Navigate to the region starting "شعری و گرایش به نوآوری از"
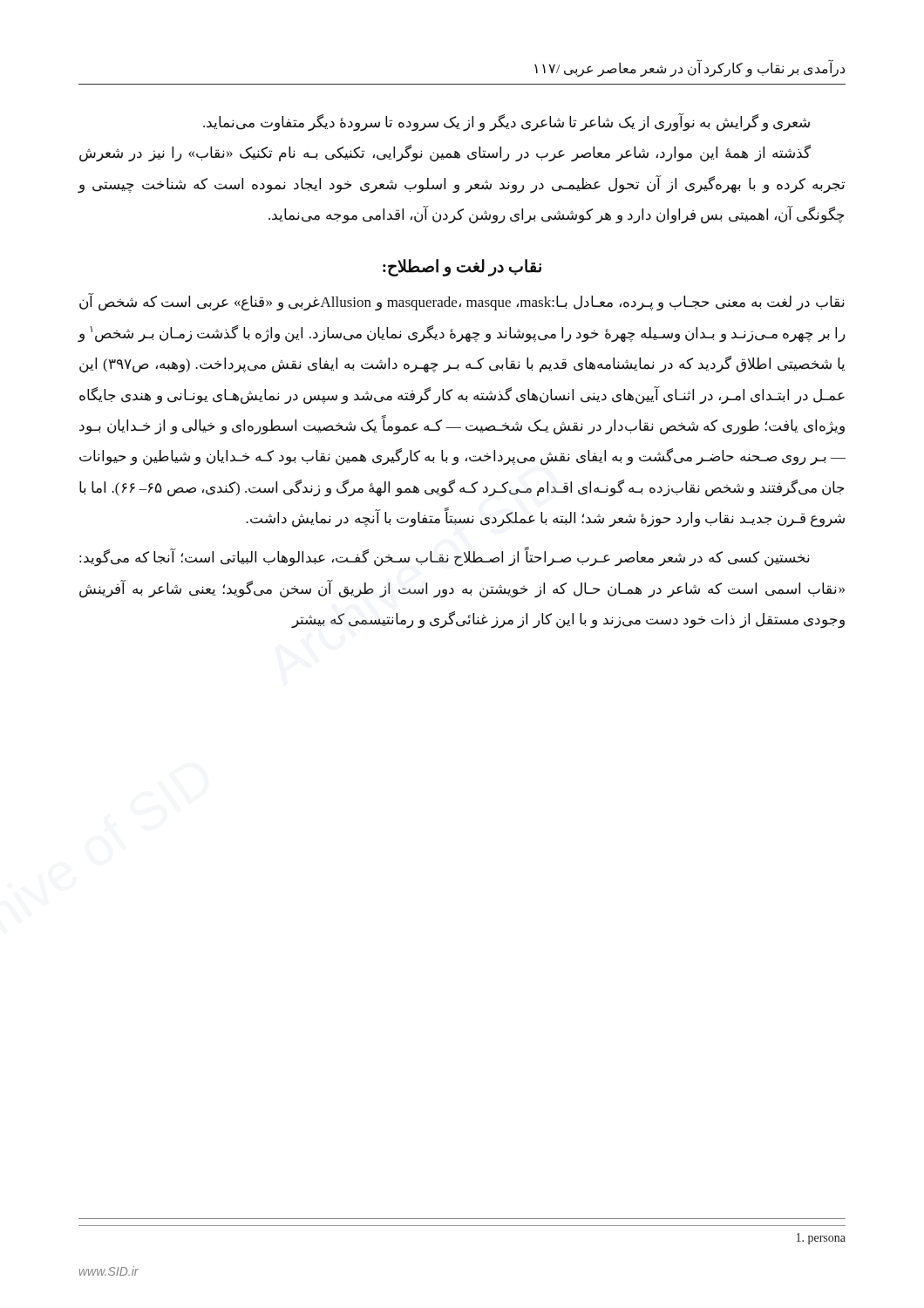The image size is (924, 1308). (x=506, y=122)
